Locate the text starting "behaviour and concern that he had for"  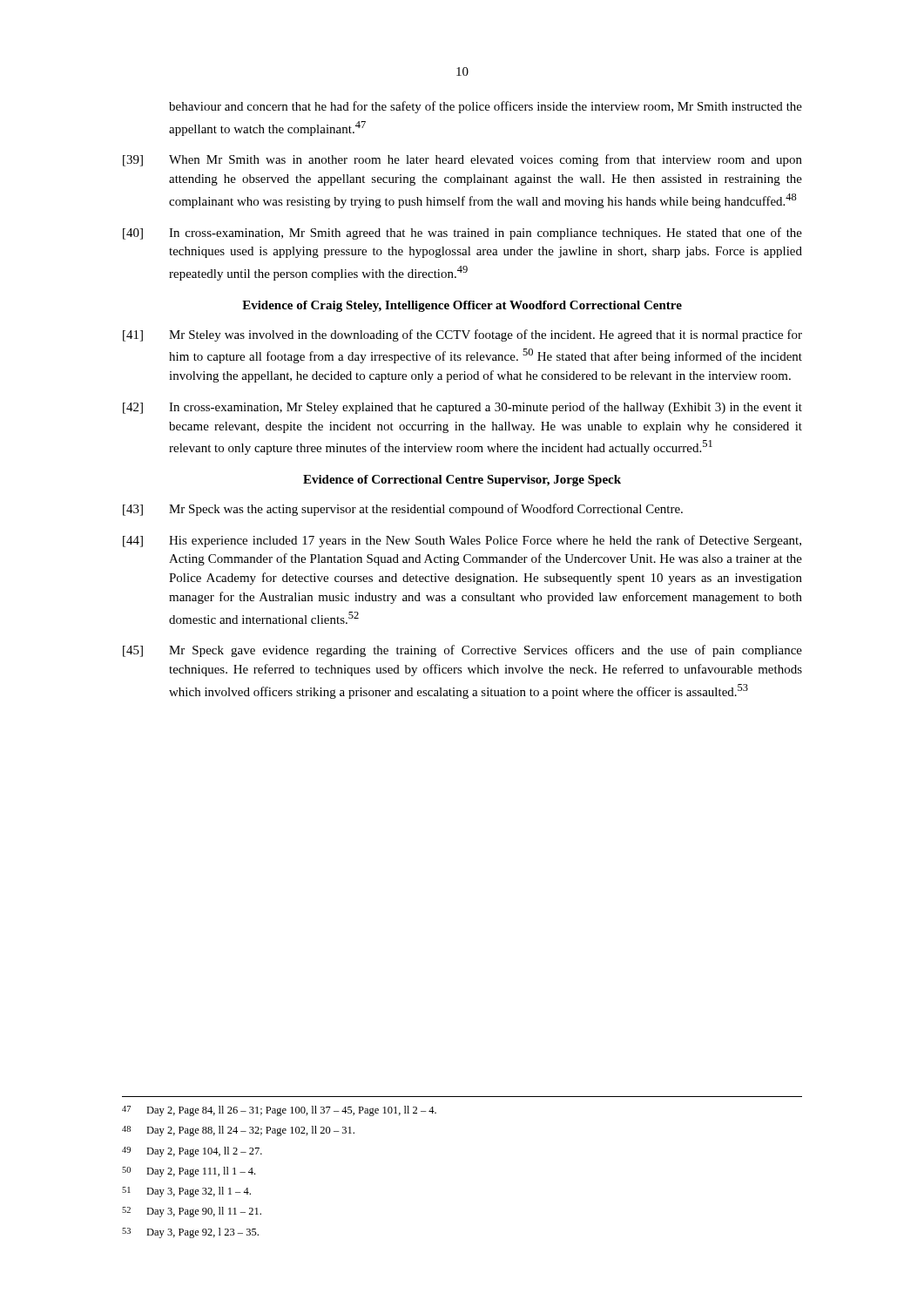click(x=485, y=117)
